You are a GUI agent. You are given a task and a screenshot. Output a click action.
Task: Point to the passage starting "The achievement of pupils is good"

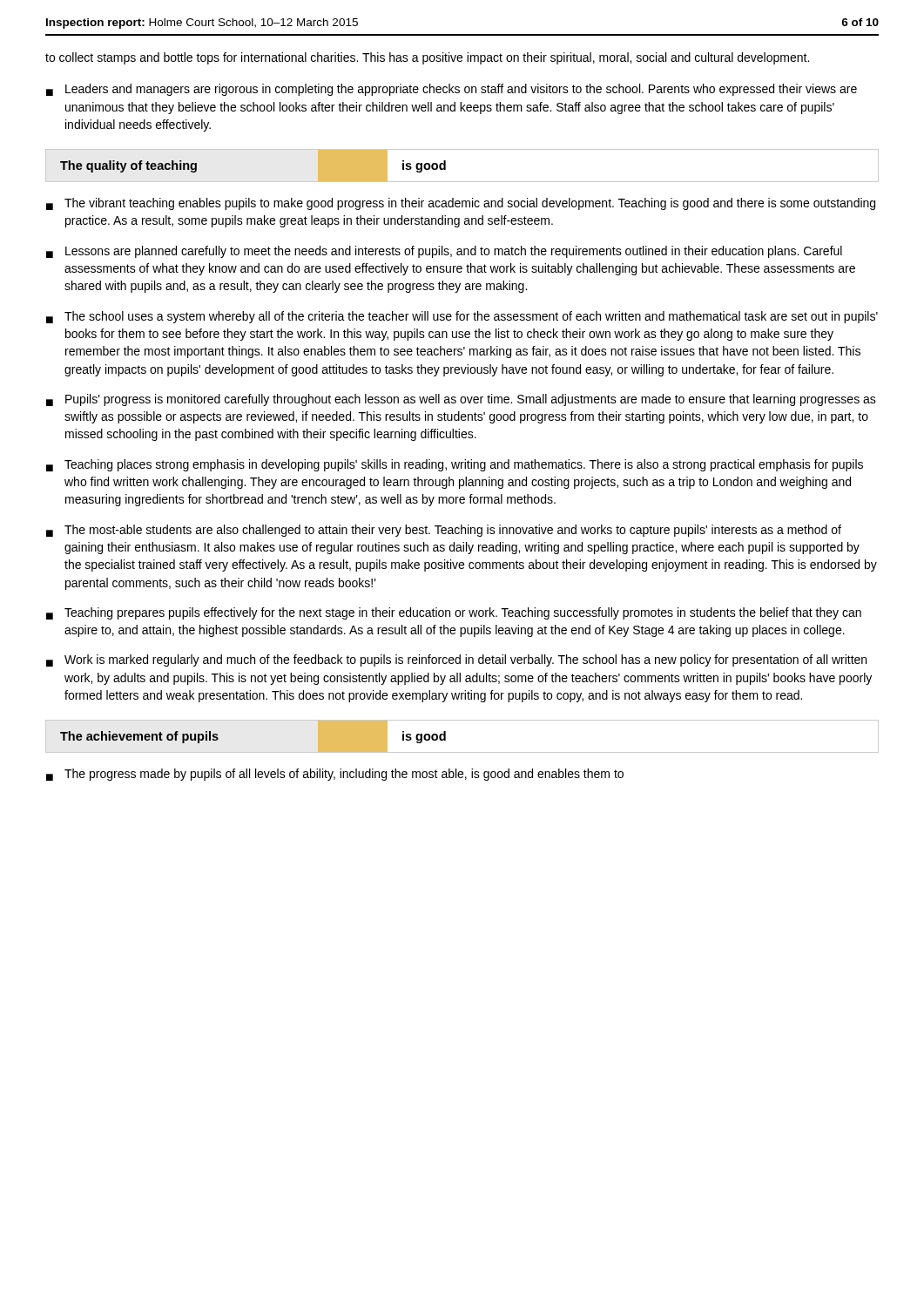138,737
